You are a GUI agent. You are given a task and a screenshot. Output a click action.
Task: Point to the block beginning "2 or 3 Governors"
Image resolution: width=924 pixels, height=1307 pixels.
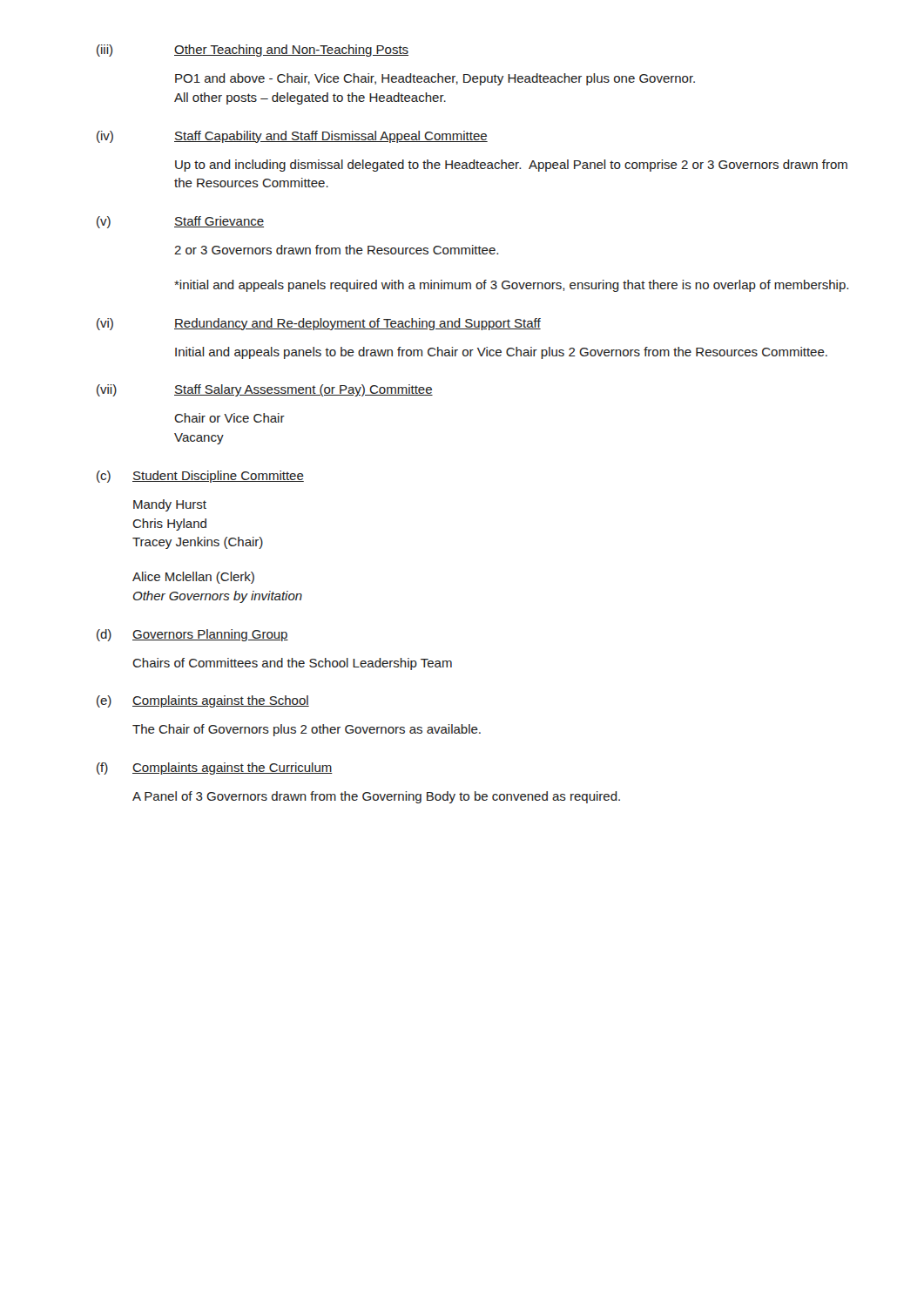[337, 250]
